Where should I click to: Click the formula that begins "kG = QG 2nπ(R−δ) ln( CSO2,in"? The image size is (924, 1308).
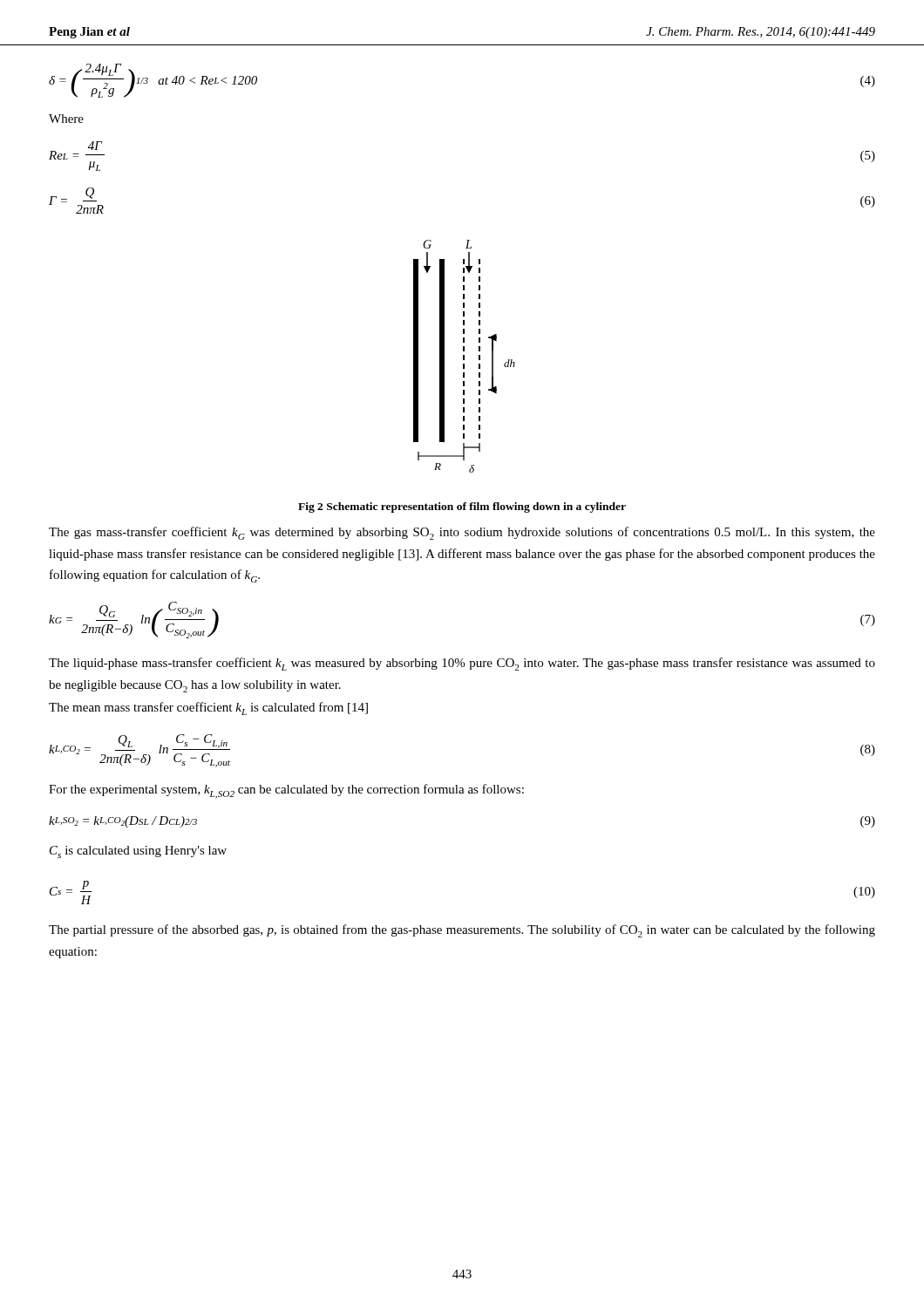tap(156, 620)
